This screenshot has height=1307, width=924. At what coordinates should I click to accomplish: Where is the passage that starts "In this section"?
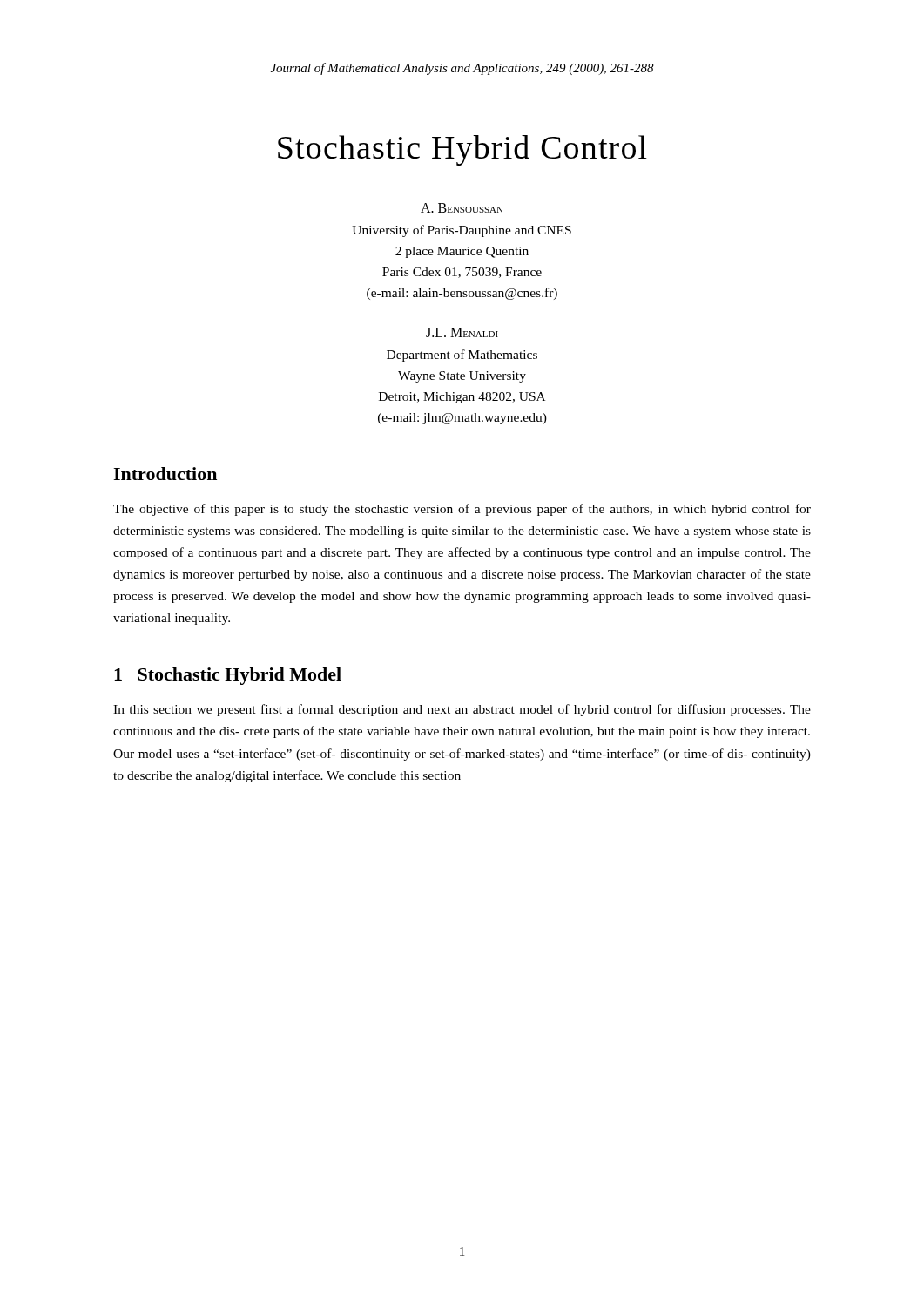click(x=462, y=742)
